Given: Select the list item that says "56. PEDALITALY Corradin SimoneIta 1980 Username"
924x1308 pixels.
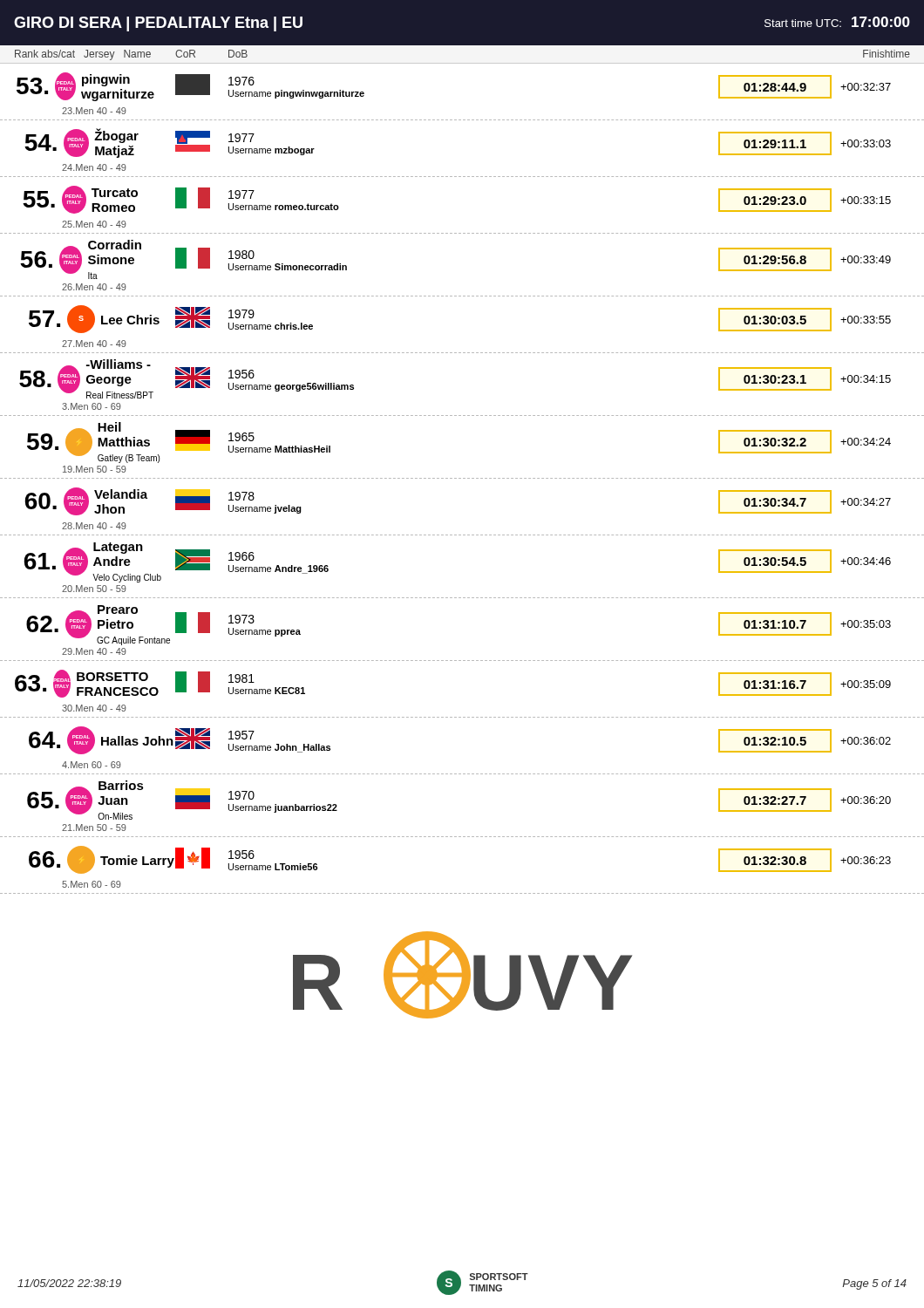Looking at the screenshot, I should coord(181,259).
